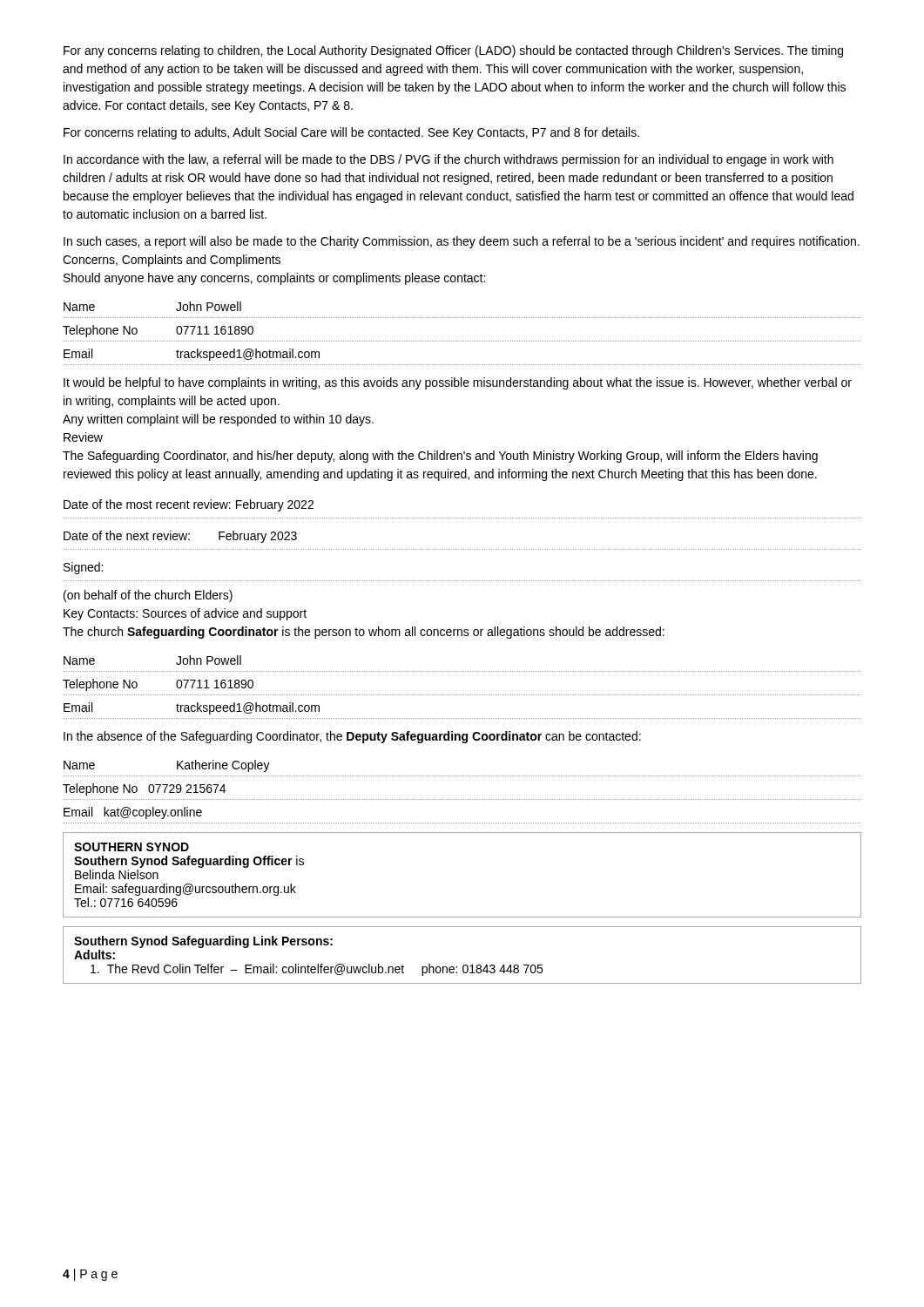Locate the text that reads "Date of the next review: February 2023"
This screenshot has width=924, height=1307.
(x=180, y=536)
